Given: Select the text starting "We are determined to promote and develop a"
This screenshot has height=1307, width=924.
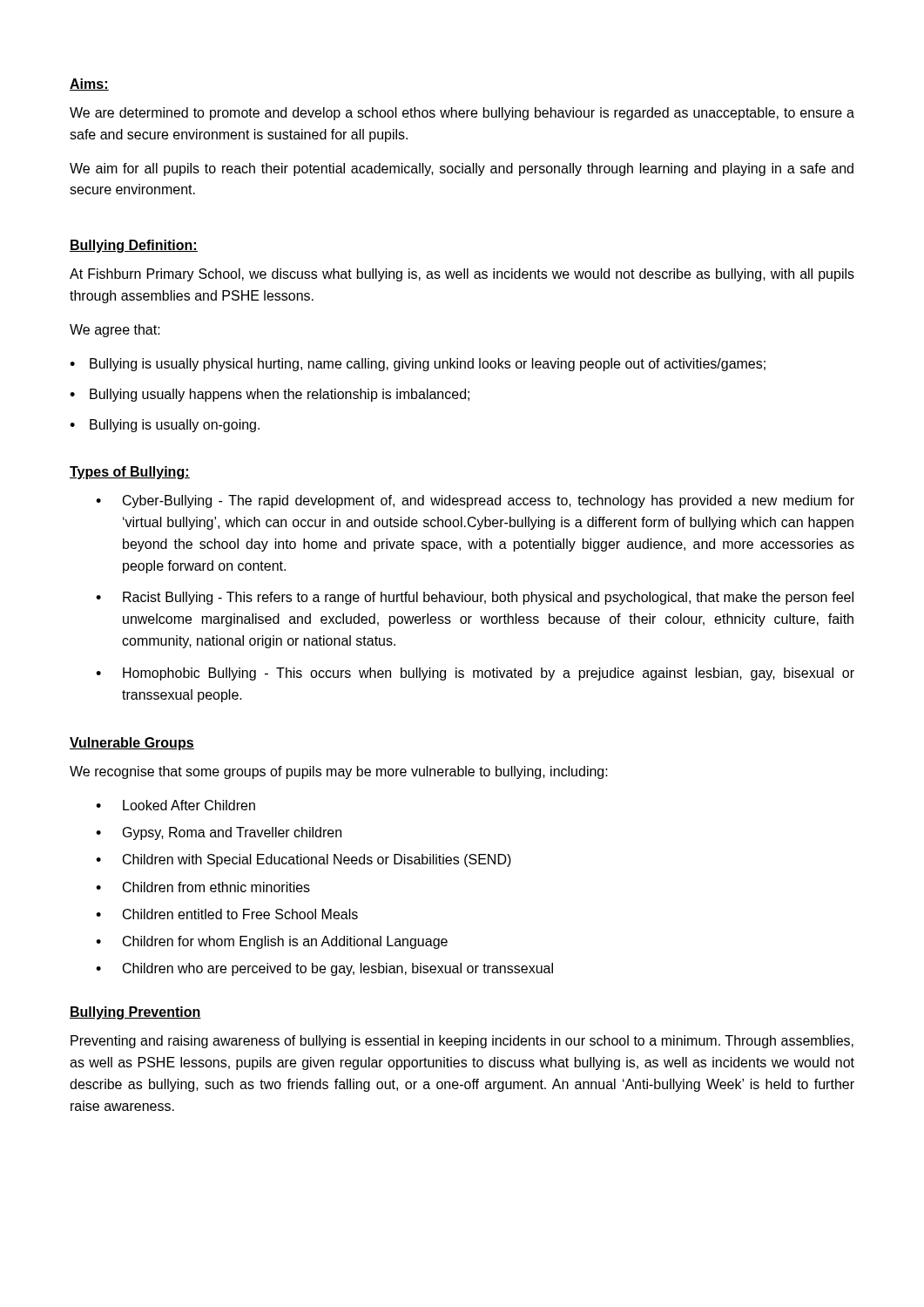Looking at the screenshot, I should tap(462, 124).
